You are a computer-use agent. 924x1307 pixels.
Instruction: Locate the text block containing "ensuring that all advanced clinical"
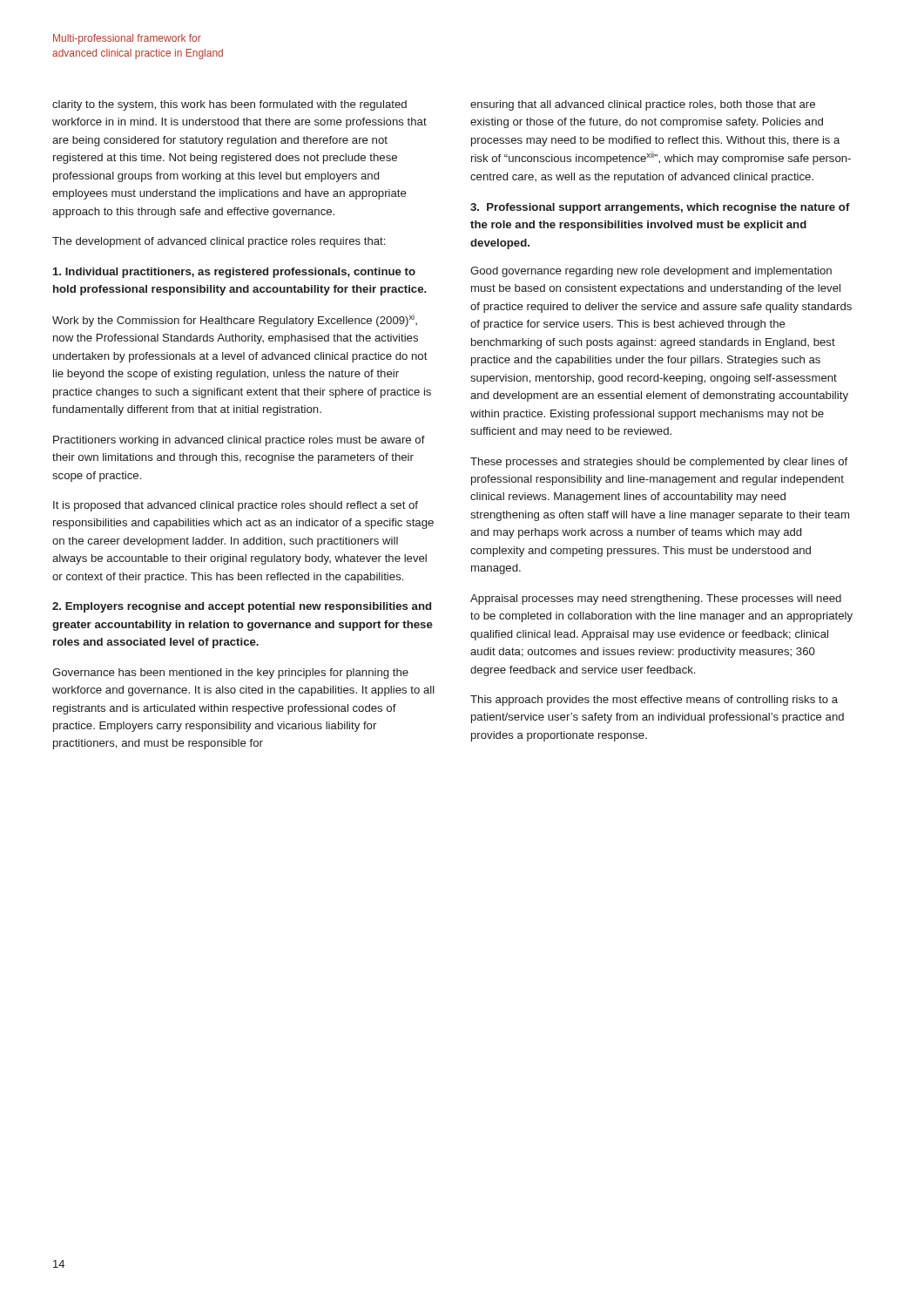(x=661, y=140)
